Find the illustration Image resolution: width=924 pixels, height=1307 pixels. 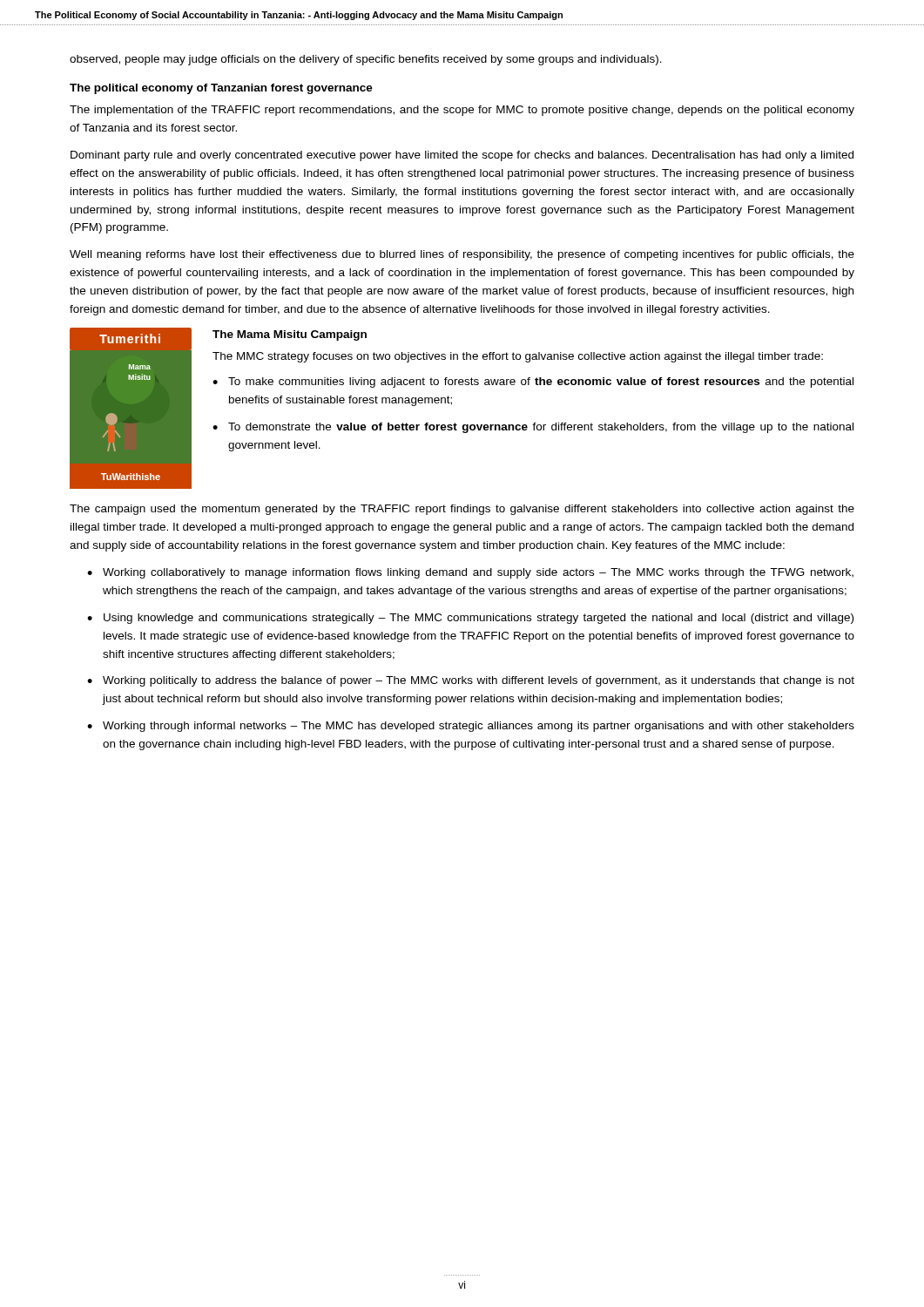(134, 410)
